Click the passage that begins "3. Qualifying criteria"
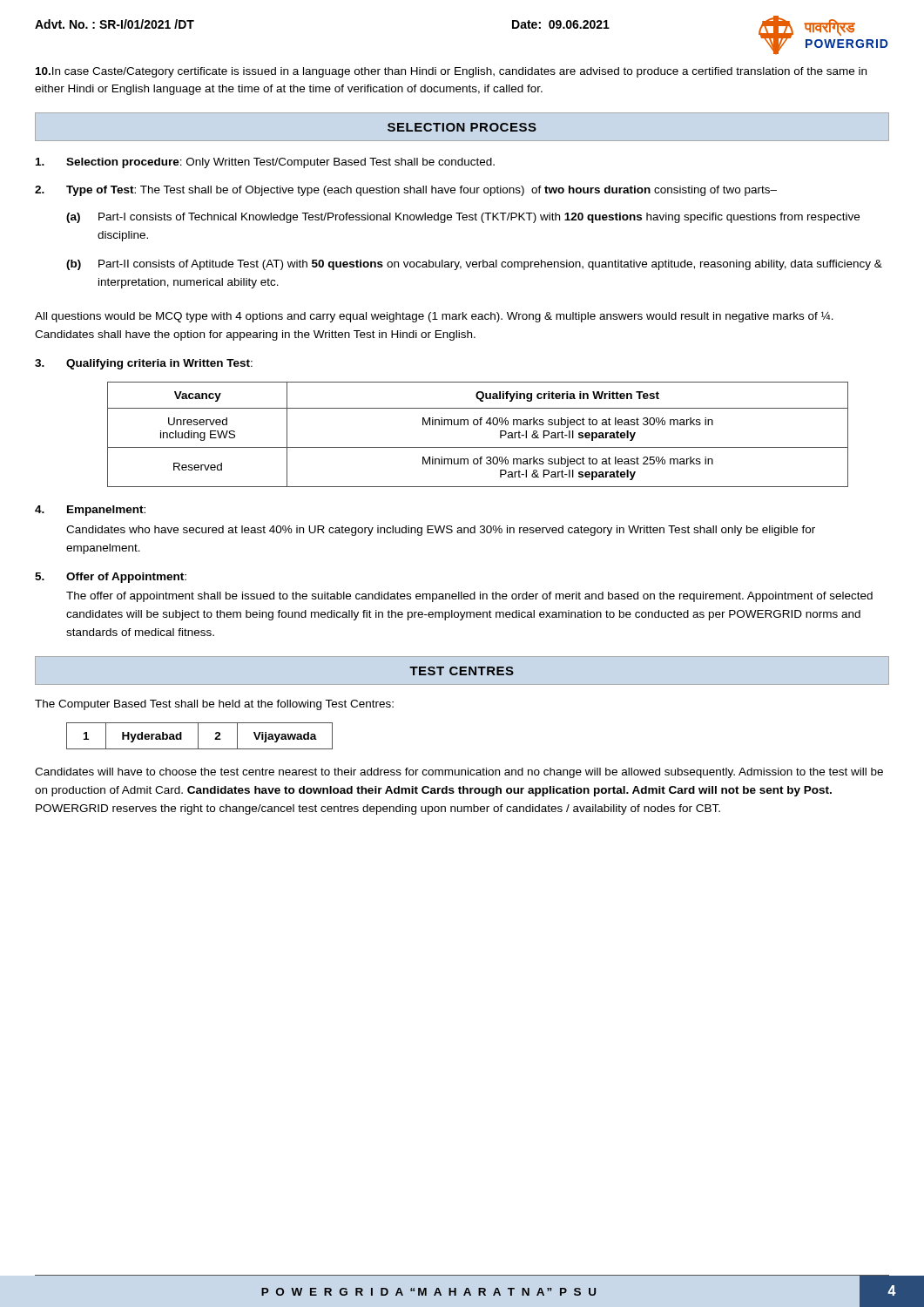Image resolution: width=924 pixels, height=1307 pixels. click(144, 364)
